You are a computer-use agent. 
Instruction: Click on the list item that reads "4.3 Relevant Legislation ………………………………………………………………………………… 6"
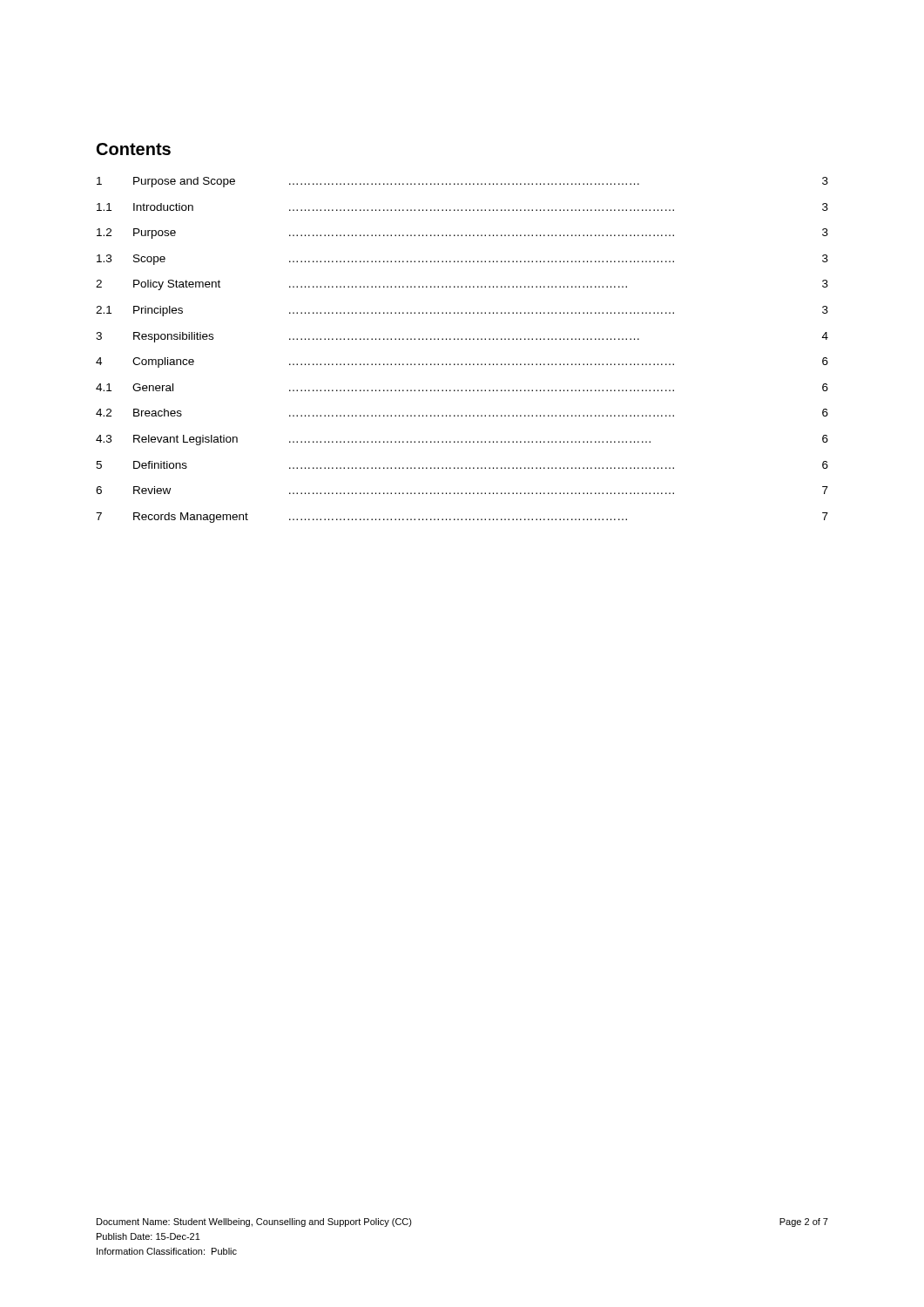[x=462, y=439]
